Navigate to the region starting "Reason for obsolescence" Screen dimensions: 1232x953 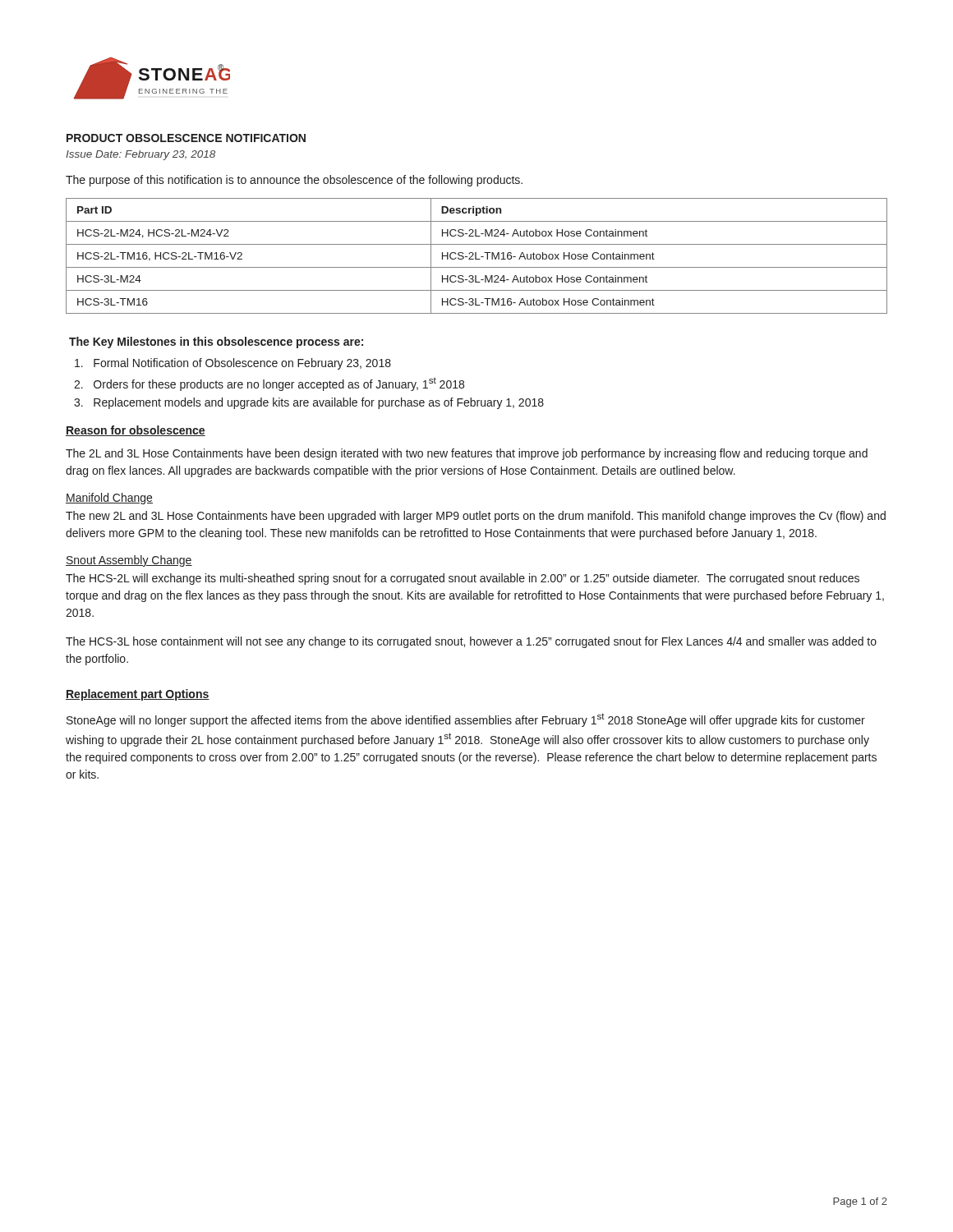(135, 430)
